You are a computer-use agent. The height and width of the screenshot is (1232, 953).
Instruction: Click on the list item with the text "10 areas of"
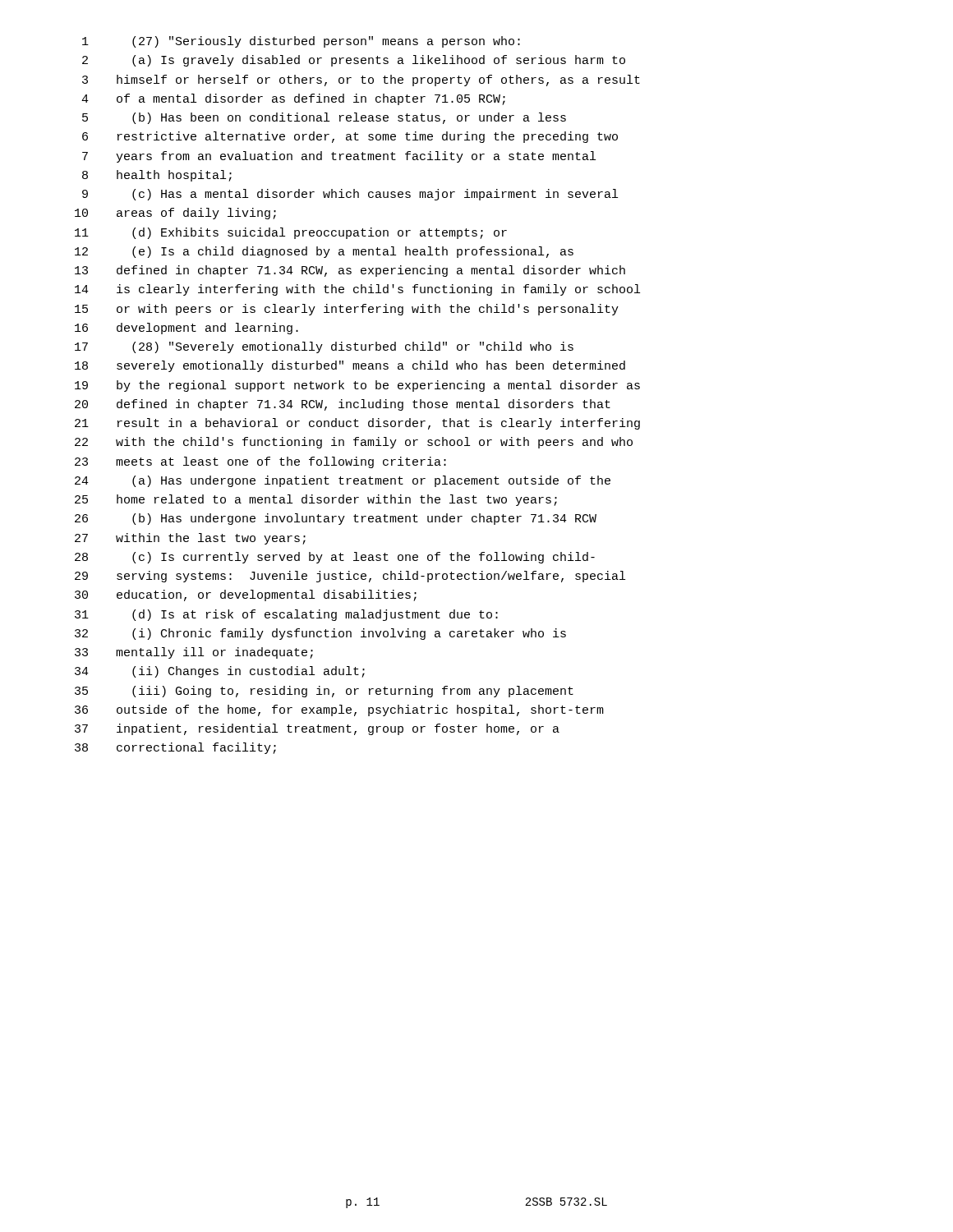pos(164,214)
